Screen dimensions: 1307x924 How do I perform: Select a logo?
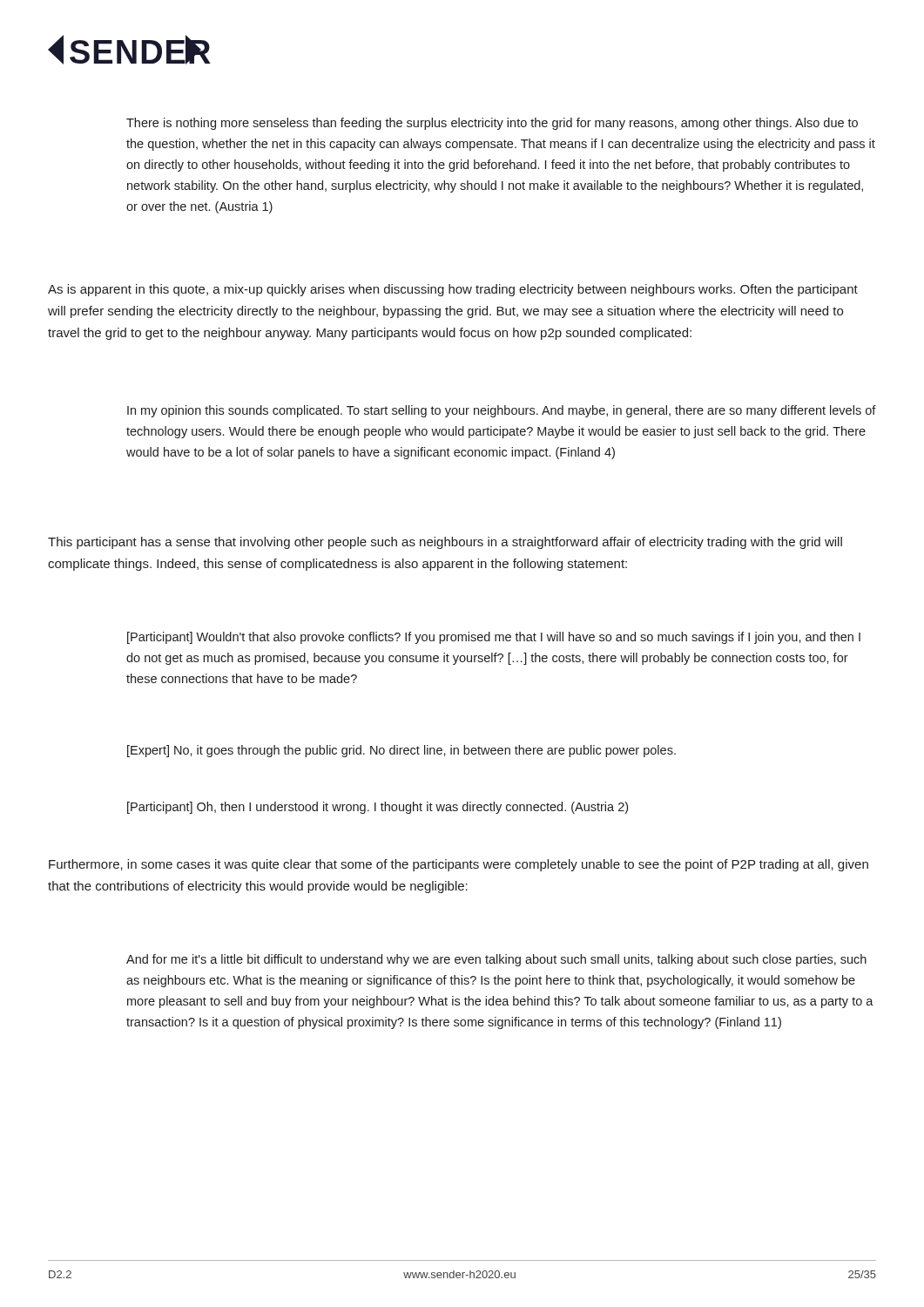131,50
